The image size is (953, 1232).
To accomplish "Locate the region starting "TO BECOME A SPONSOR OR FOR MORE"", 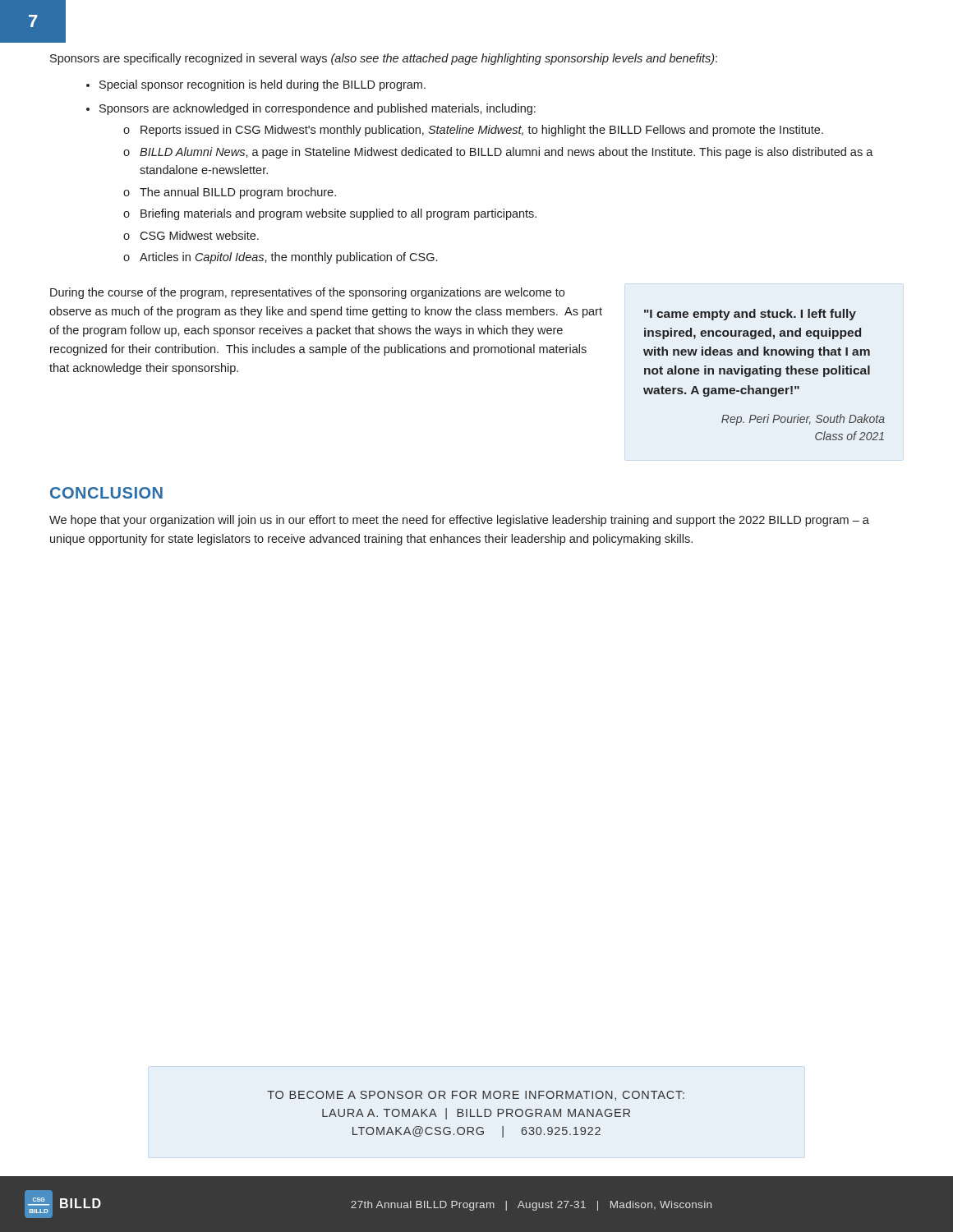I will 476,1113.
